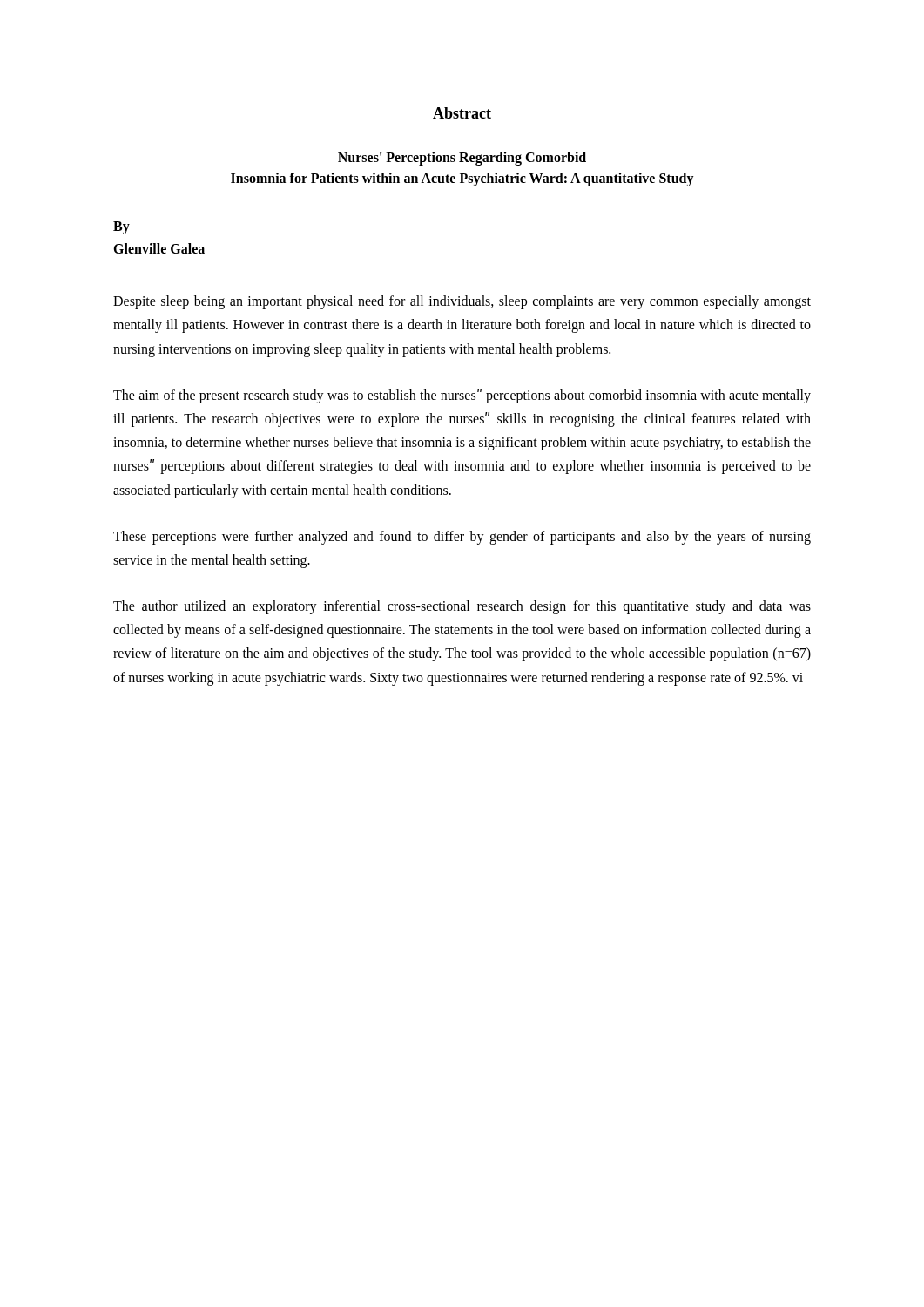Locate the block of text that opens with "Despite sleep being an important physical"

point(462,325)
